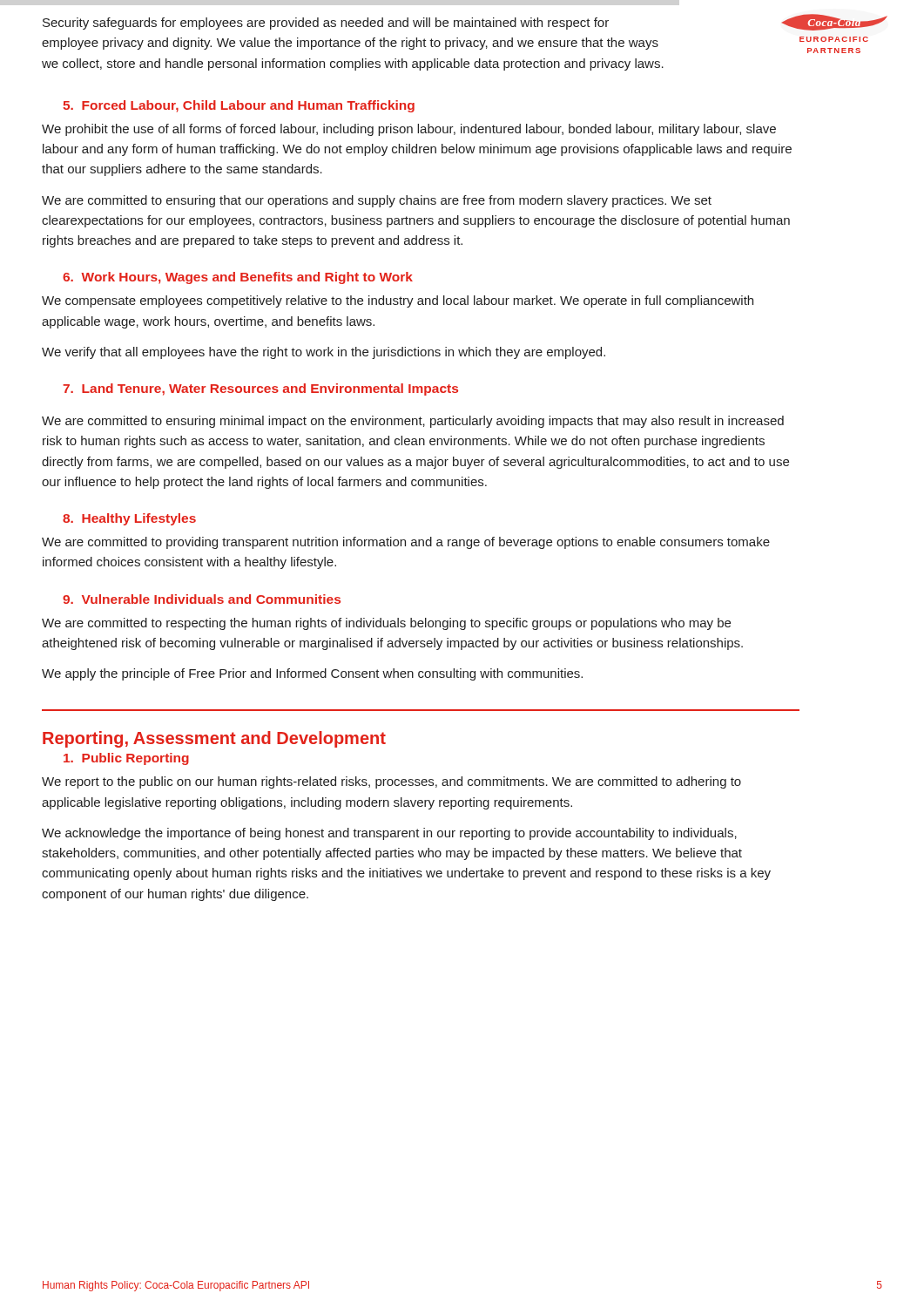Viewport: 924px width, 1307px height.
Task: Locate the section header that reads "Reporting, Assessment and Development"
Action: click(x=214, y=738)
